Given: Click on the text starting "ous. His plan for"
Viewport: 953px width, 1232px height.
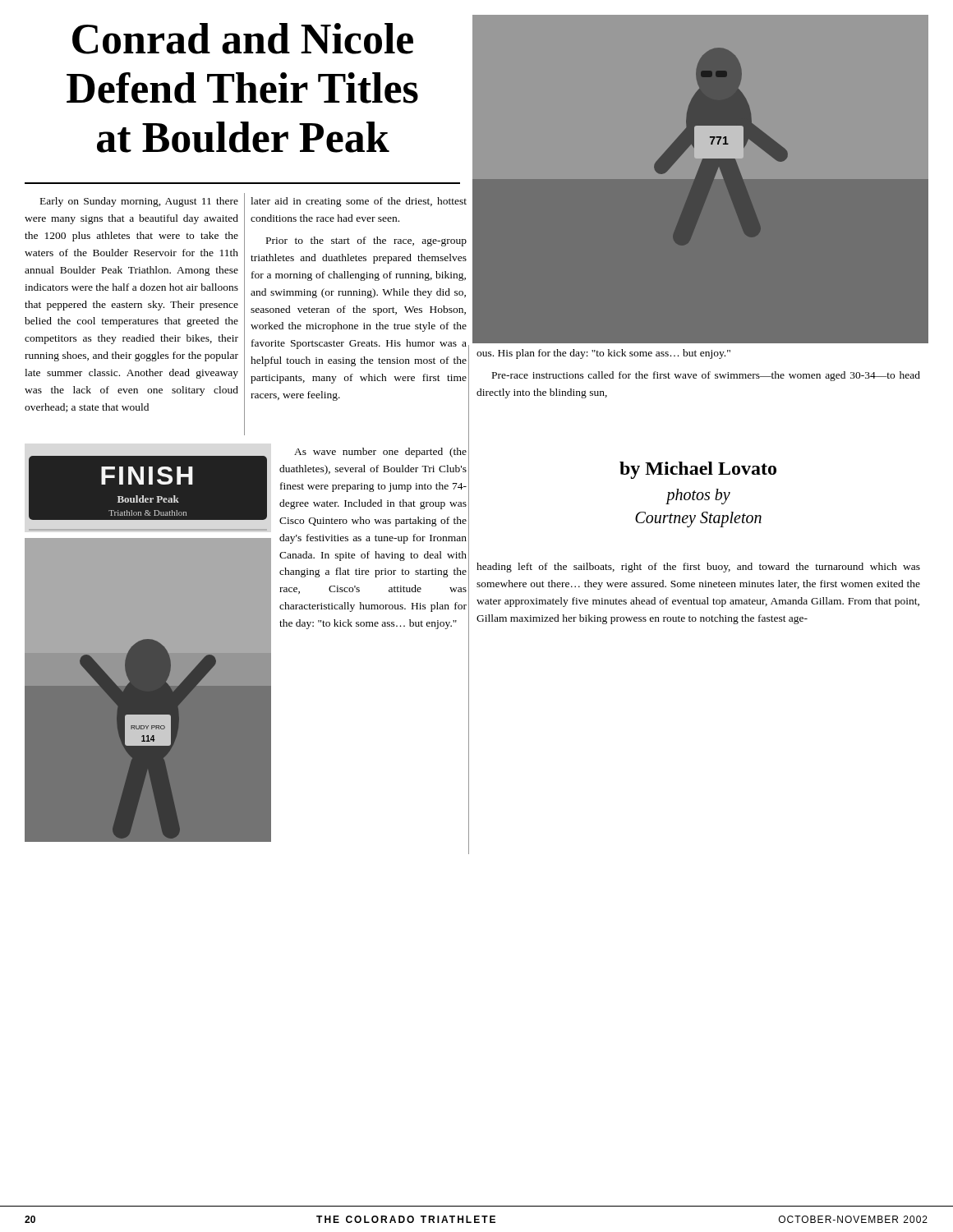Looking at the screenshot, I should click(x=698, y=373).
